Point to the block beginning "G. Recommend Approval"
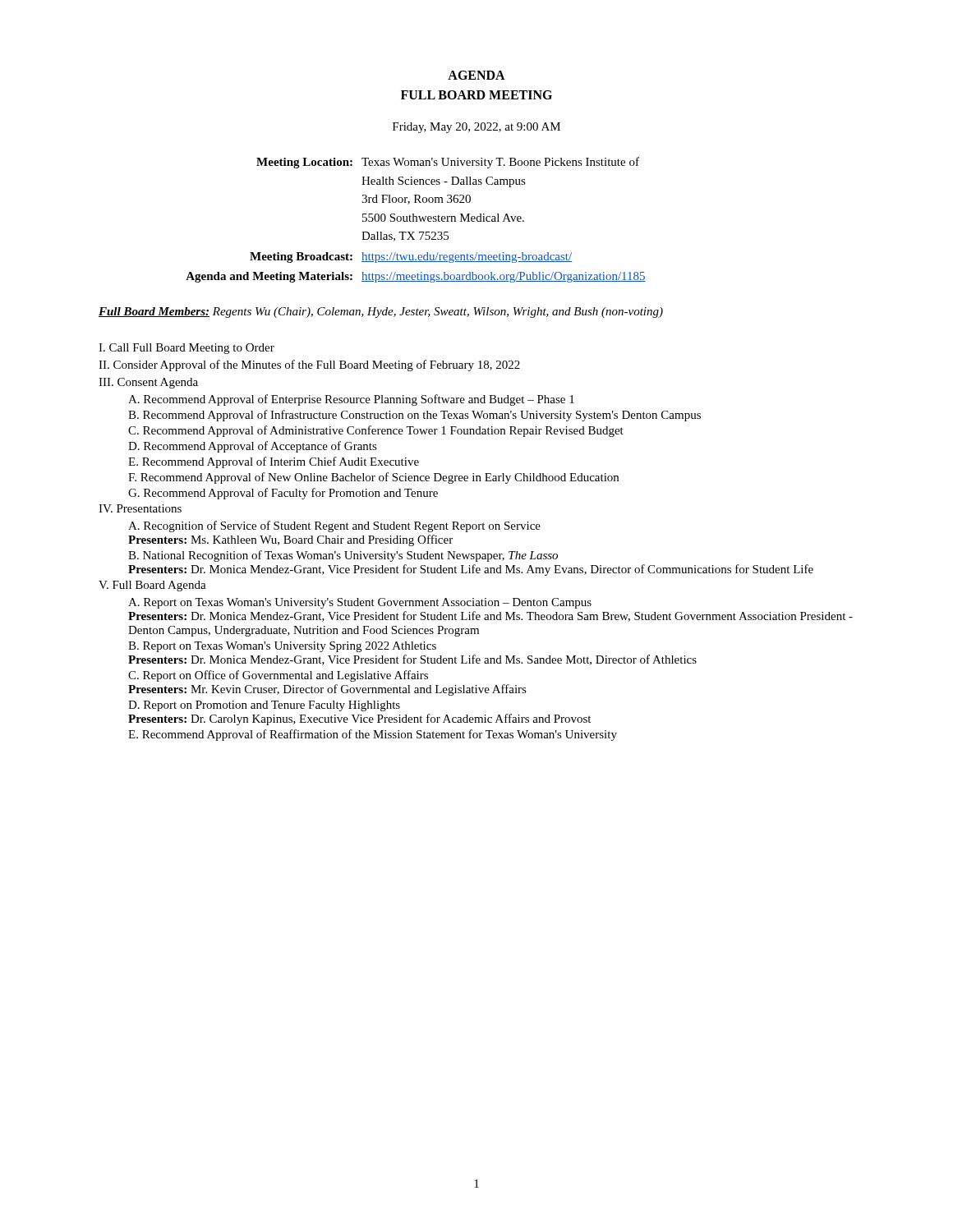 click(x=283, y=492)
